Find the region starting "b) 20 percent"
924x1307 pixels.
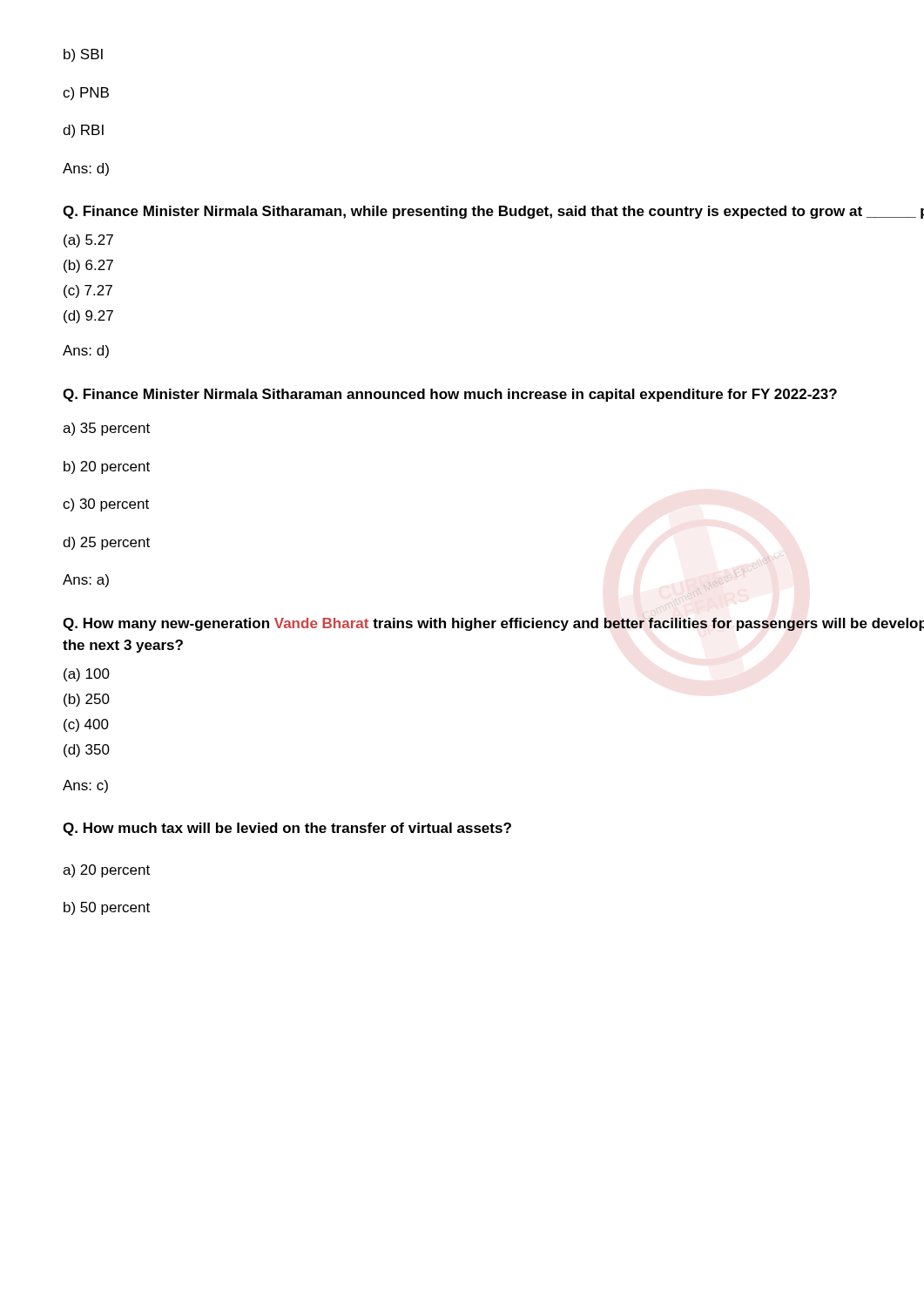pos(106,466)
